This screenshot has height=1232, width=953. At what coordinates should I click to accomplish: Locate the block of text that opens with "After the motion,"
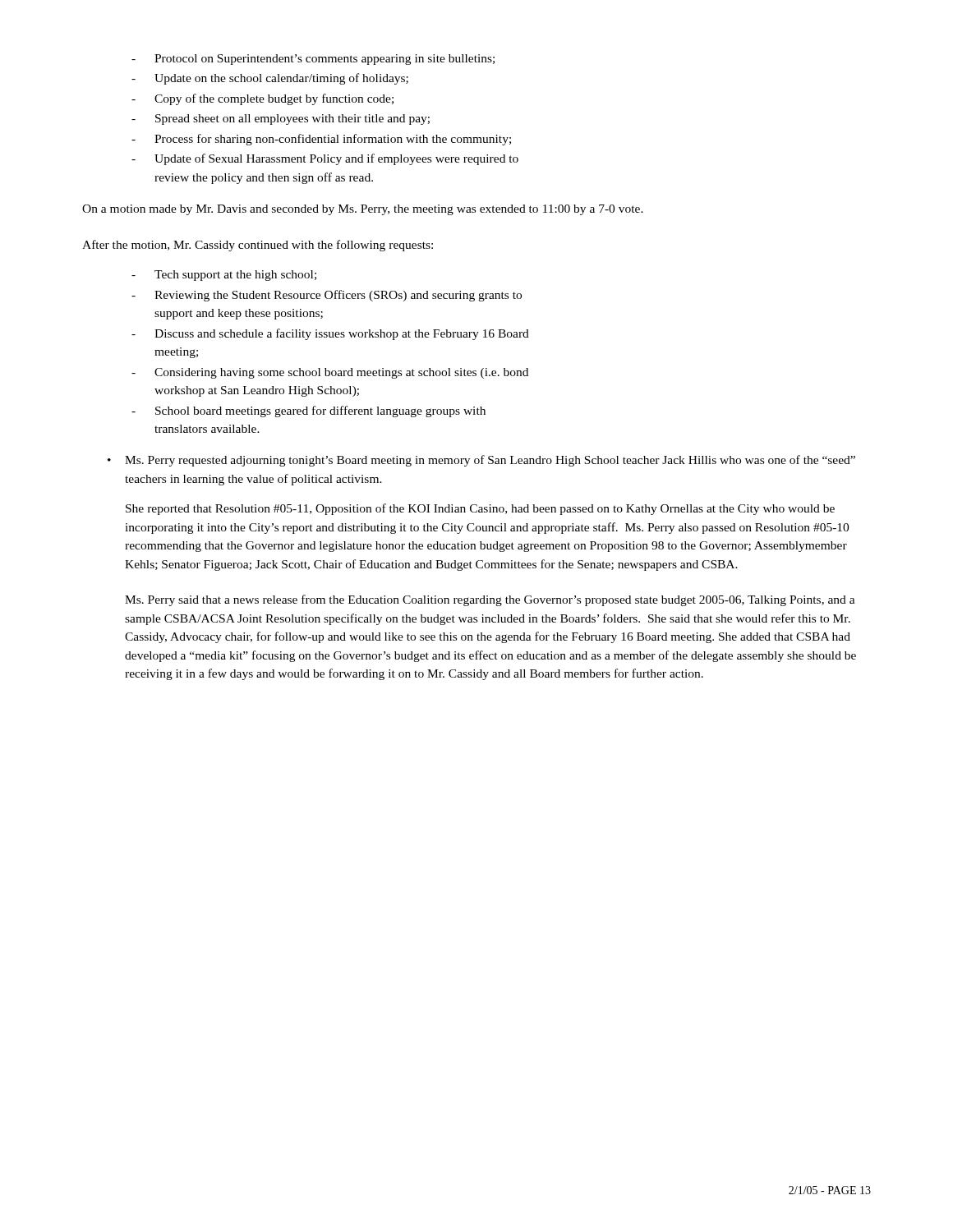point(258,244)
